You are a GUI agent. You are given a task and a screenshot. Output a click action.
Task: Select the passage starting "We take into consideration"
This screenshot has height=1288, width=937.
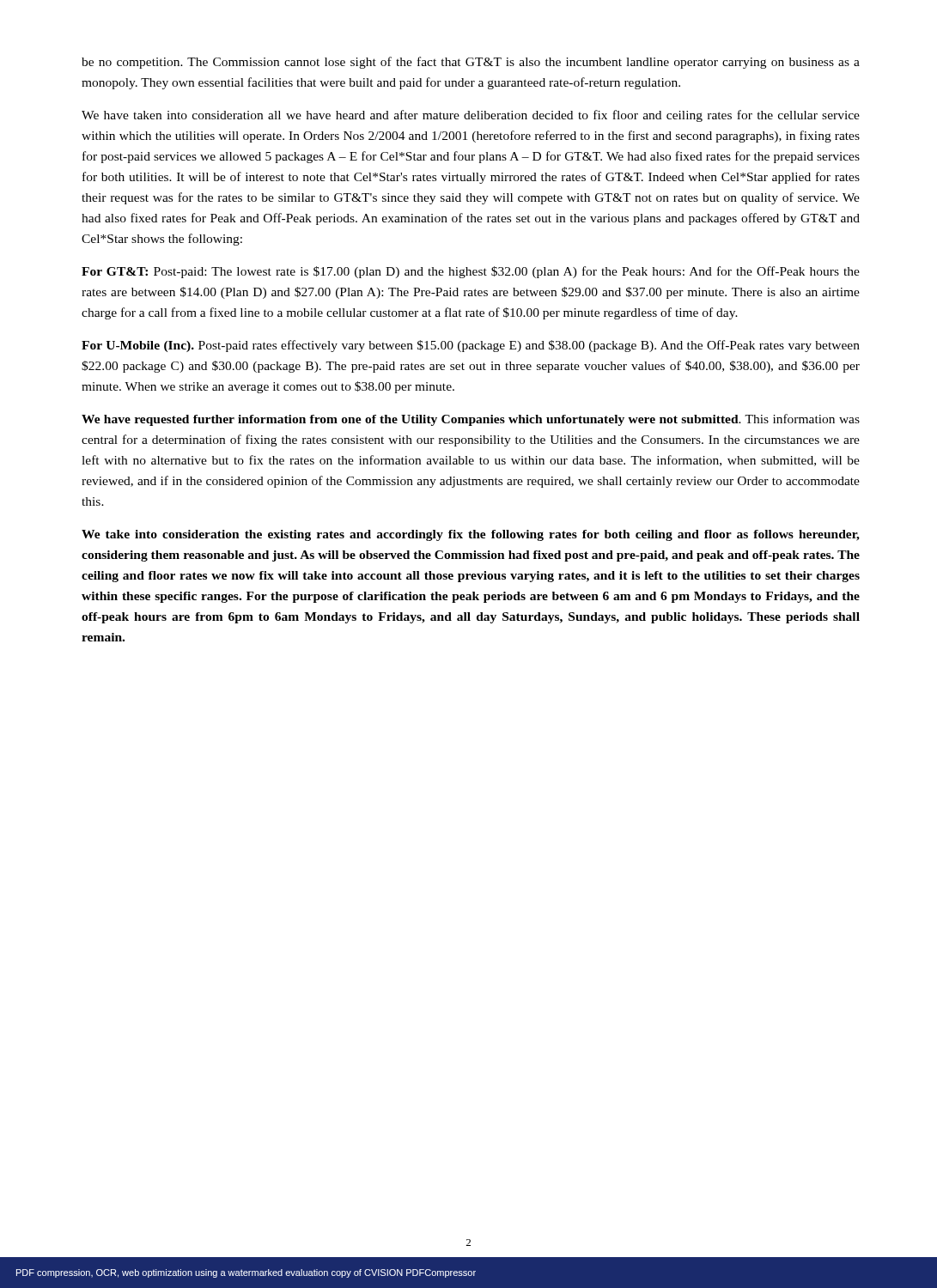[471, 586]
